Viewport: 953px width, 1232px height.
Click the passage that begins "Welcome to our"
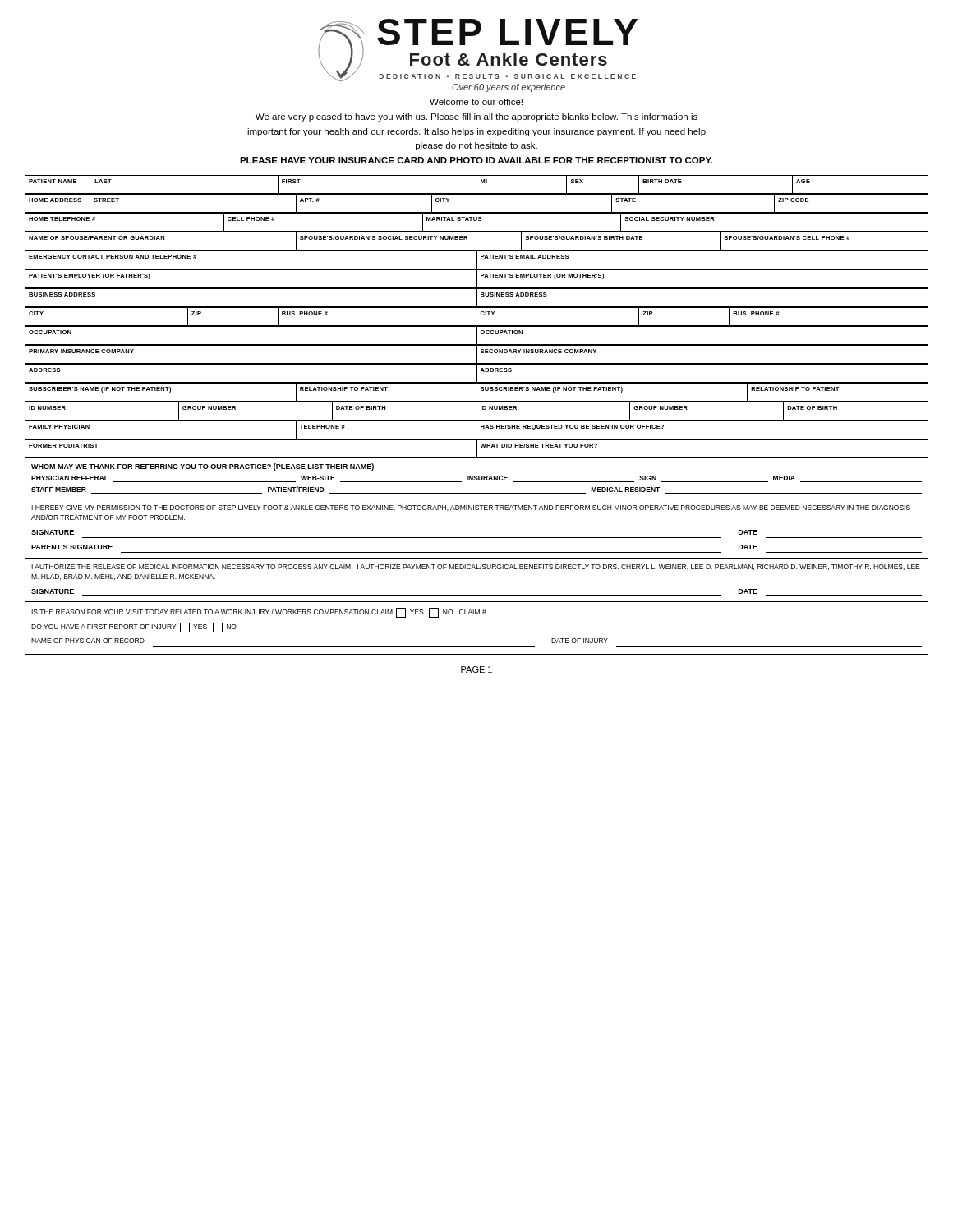click(476, 131)
